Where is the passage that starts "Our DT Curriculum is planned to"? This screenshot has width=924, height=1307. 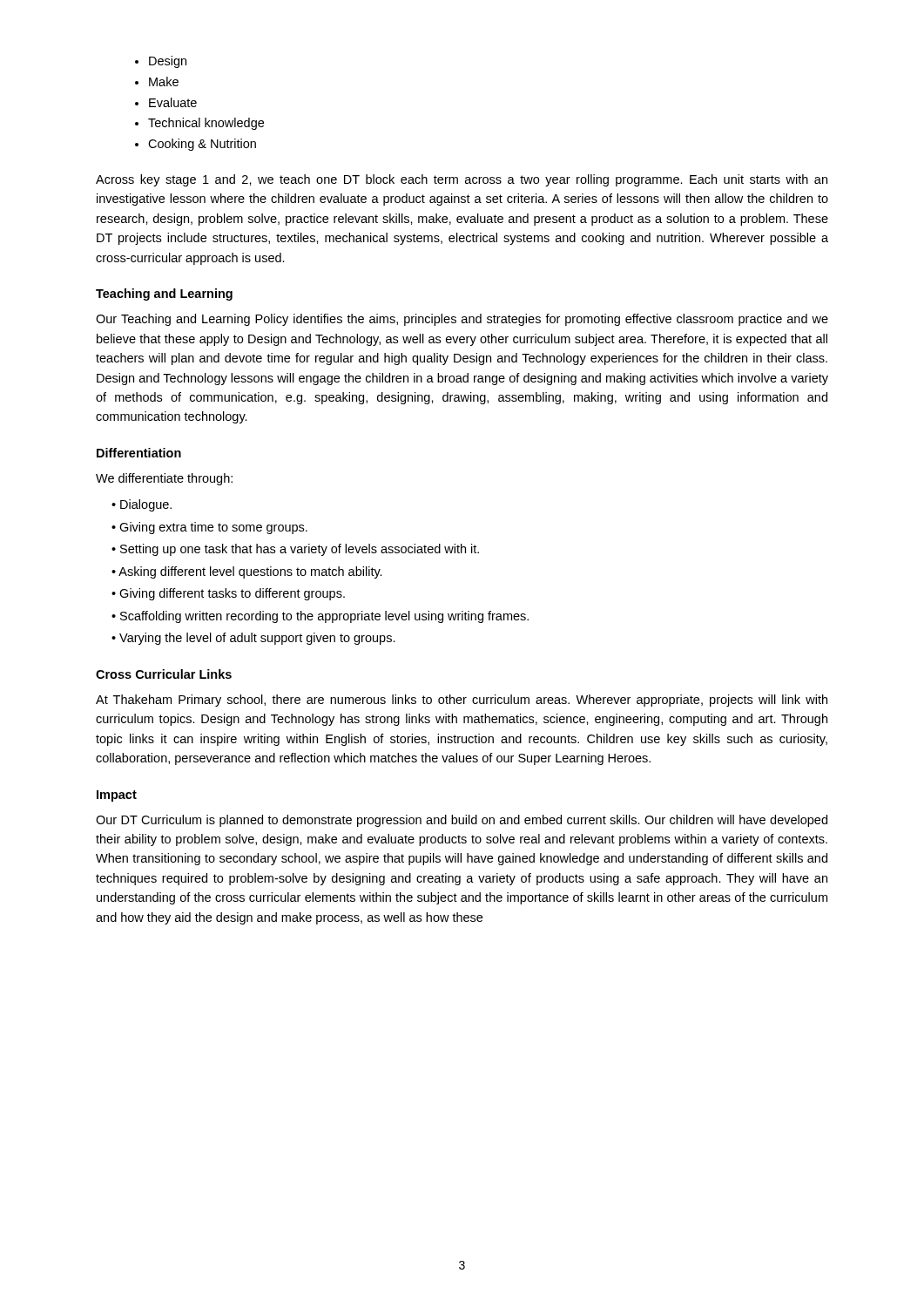(462, 869)
